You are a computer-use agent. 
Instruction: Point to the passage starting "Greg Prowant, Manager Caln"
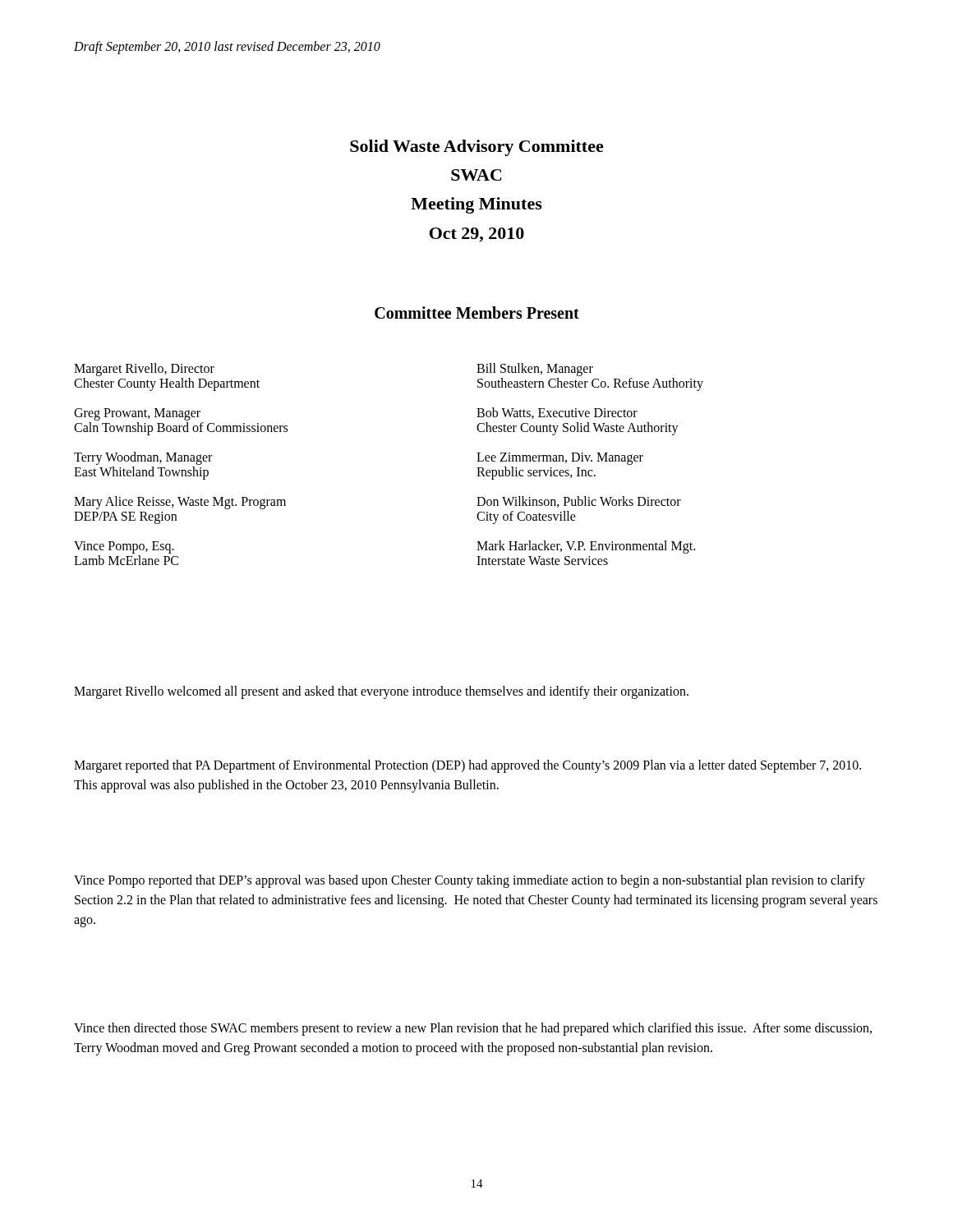point(181,420)
